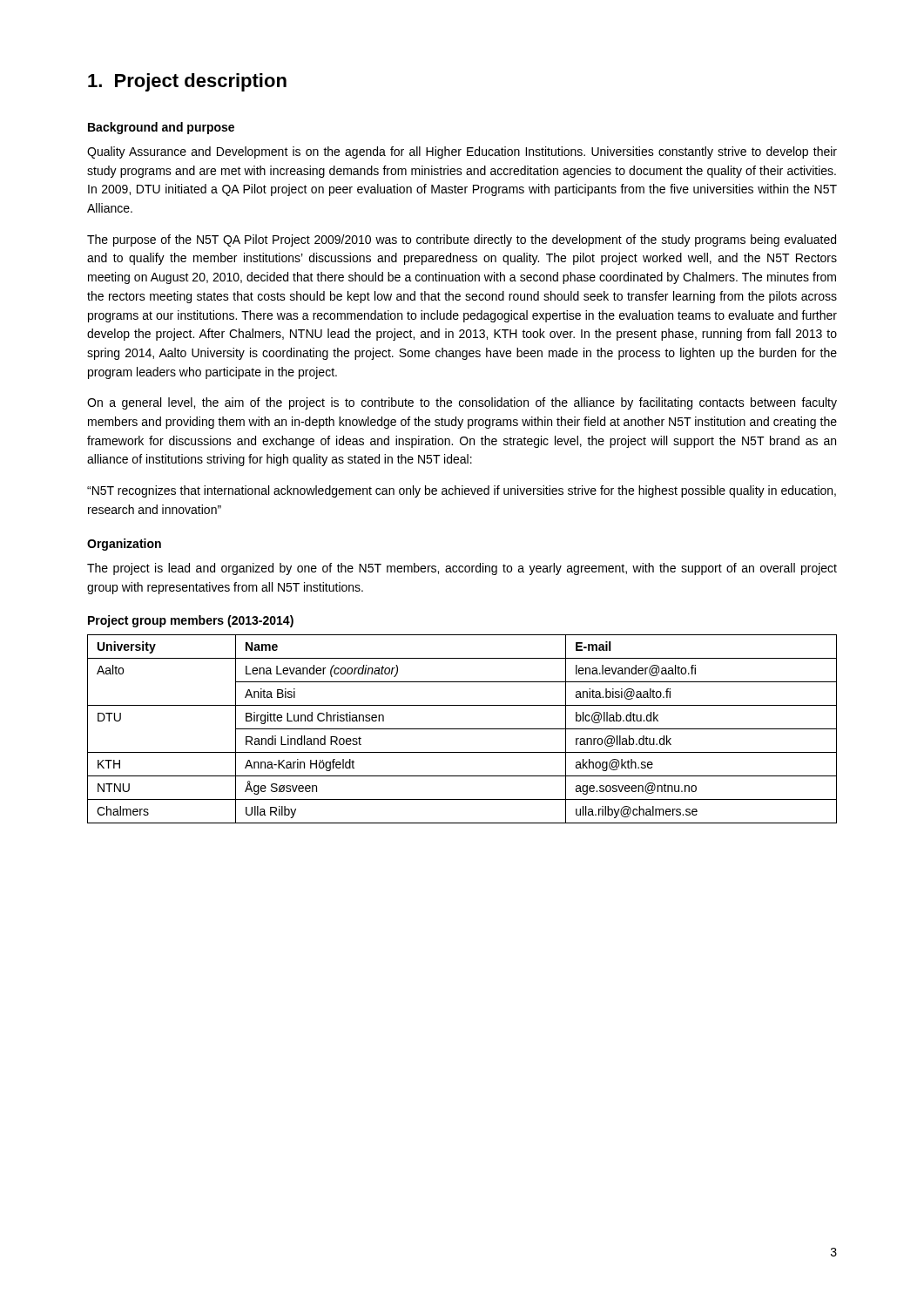
Task: Navigate to the text starting "The purpose of the N5T QA Pilot"
Action: [x=462, y=306]
